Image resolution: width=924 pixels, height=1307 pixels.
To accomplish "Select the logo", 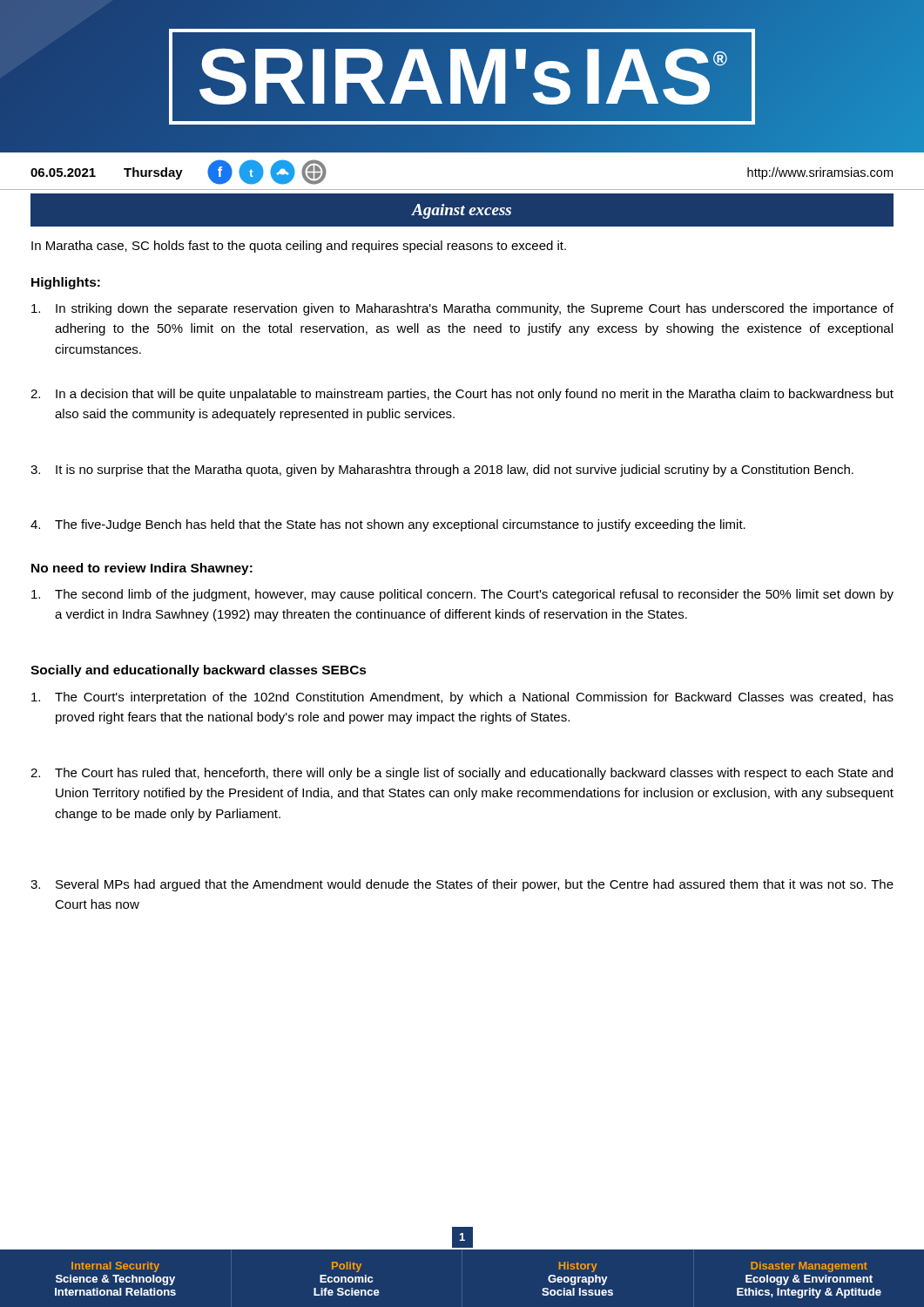I will tap(462, 76).
